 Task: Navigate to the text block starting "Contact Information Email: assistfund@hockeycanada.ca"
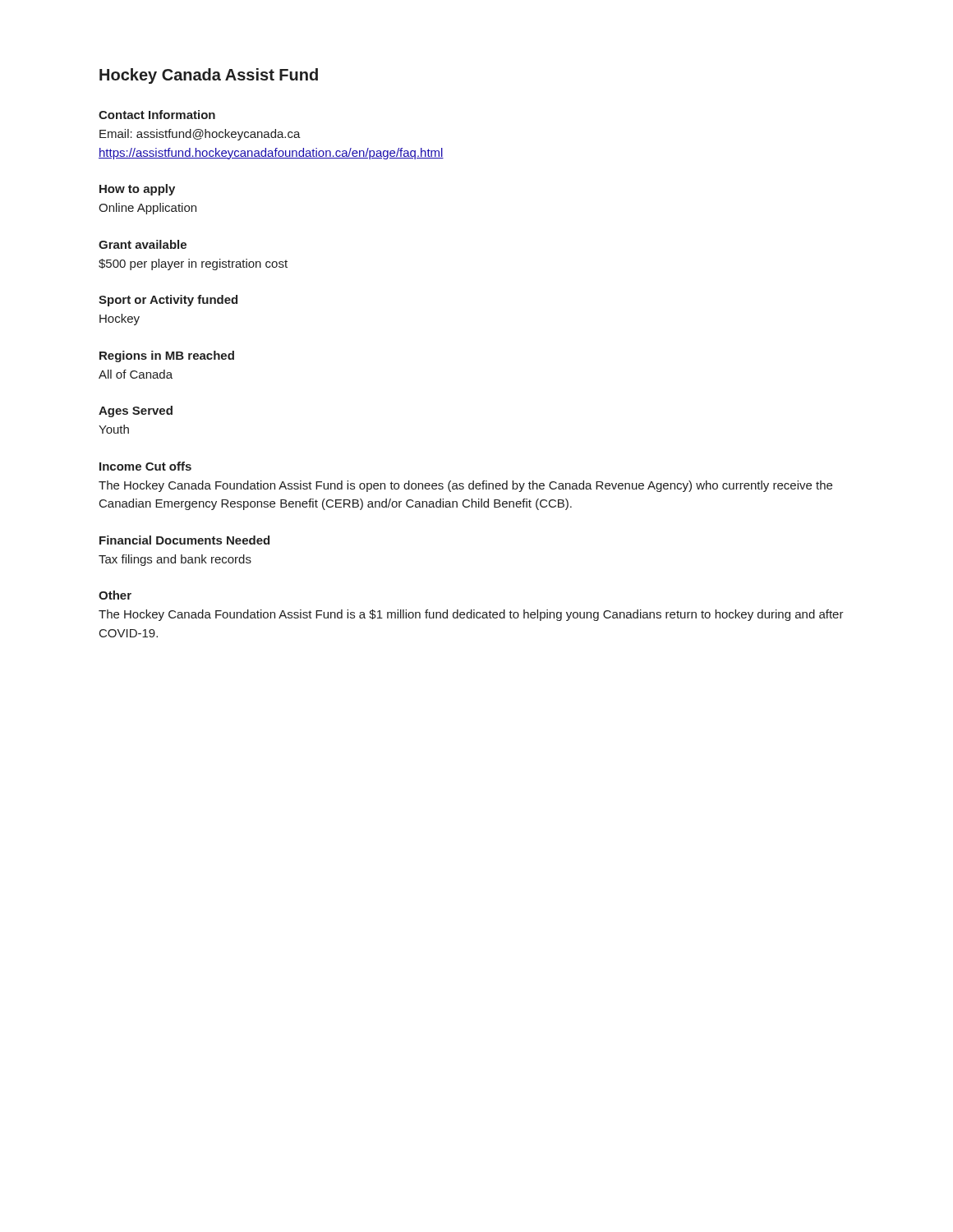click(157, 115)
